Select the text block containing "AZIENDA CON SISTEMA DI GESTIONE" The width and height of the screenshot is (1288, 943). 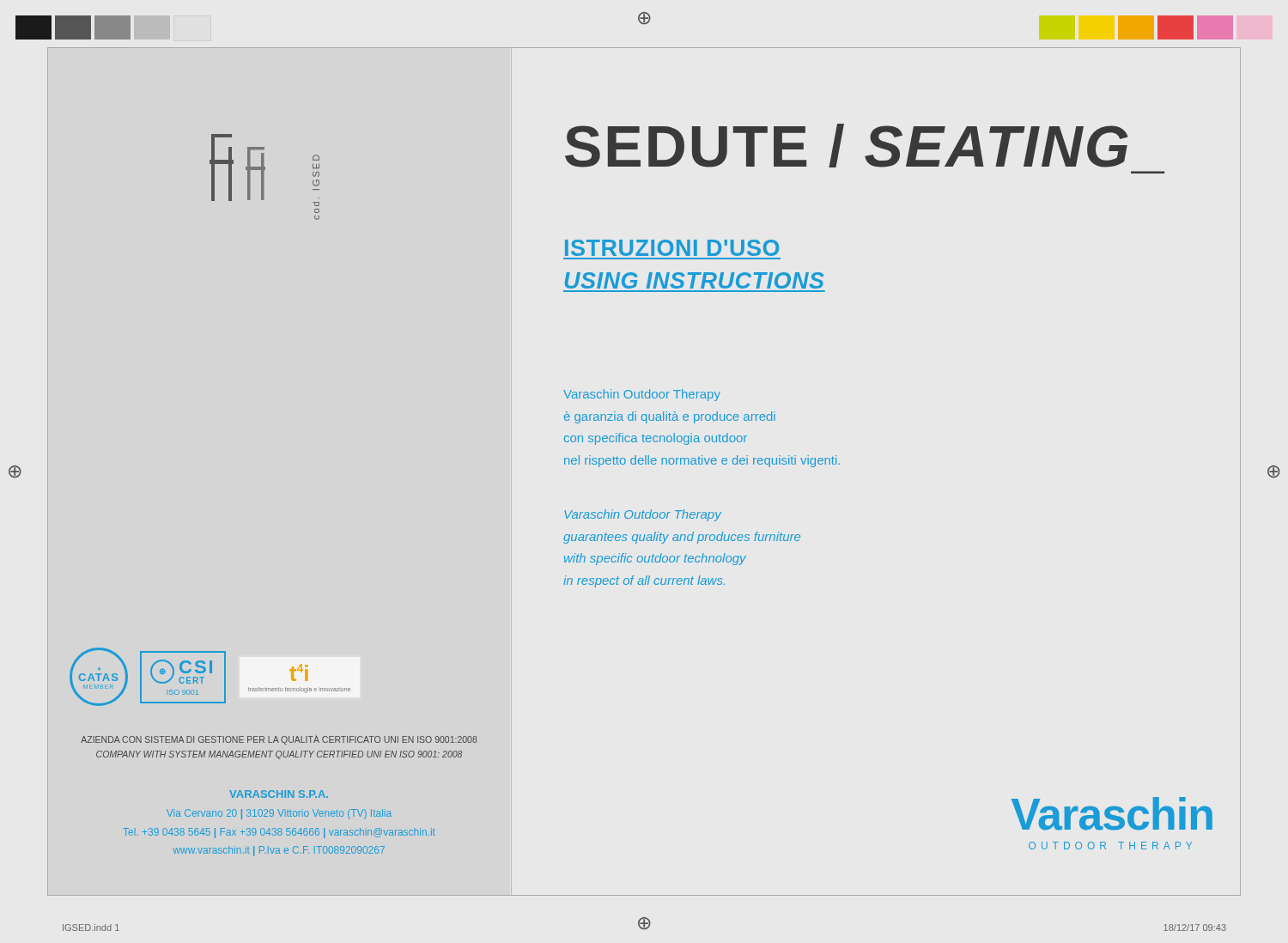pos(279,747)
